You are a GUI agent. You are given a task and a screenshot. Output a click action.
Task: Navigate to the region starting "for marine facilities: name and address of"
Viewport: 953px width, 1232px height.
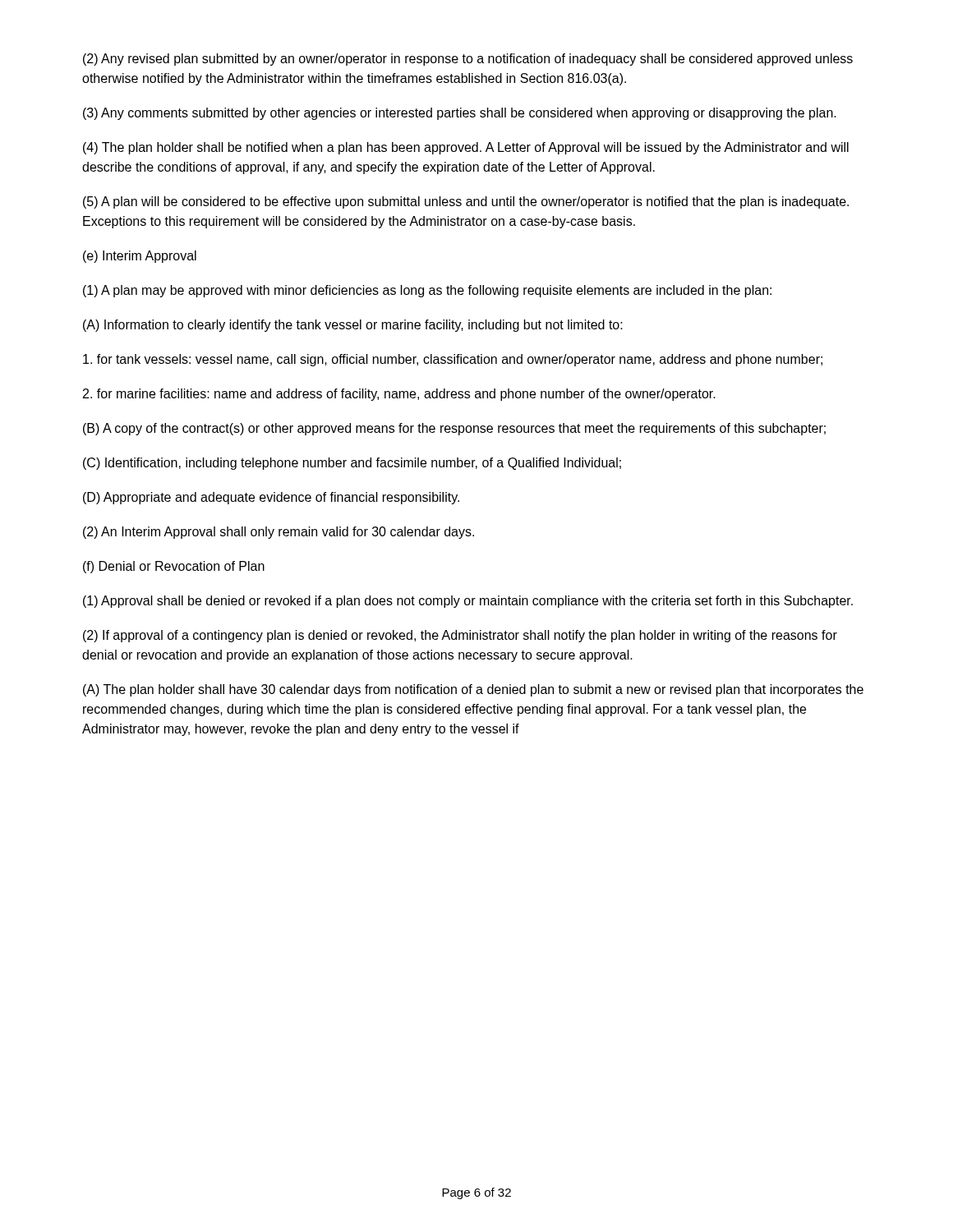[399, 394]
